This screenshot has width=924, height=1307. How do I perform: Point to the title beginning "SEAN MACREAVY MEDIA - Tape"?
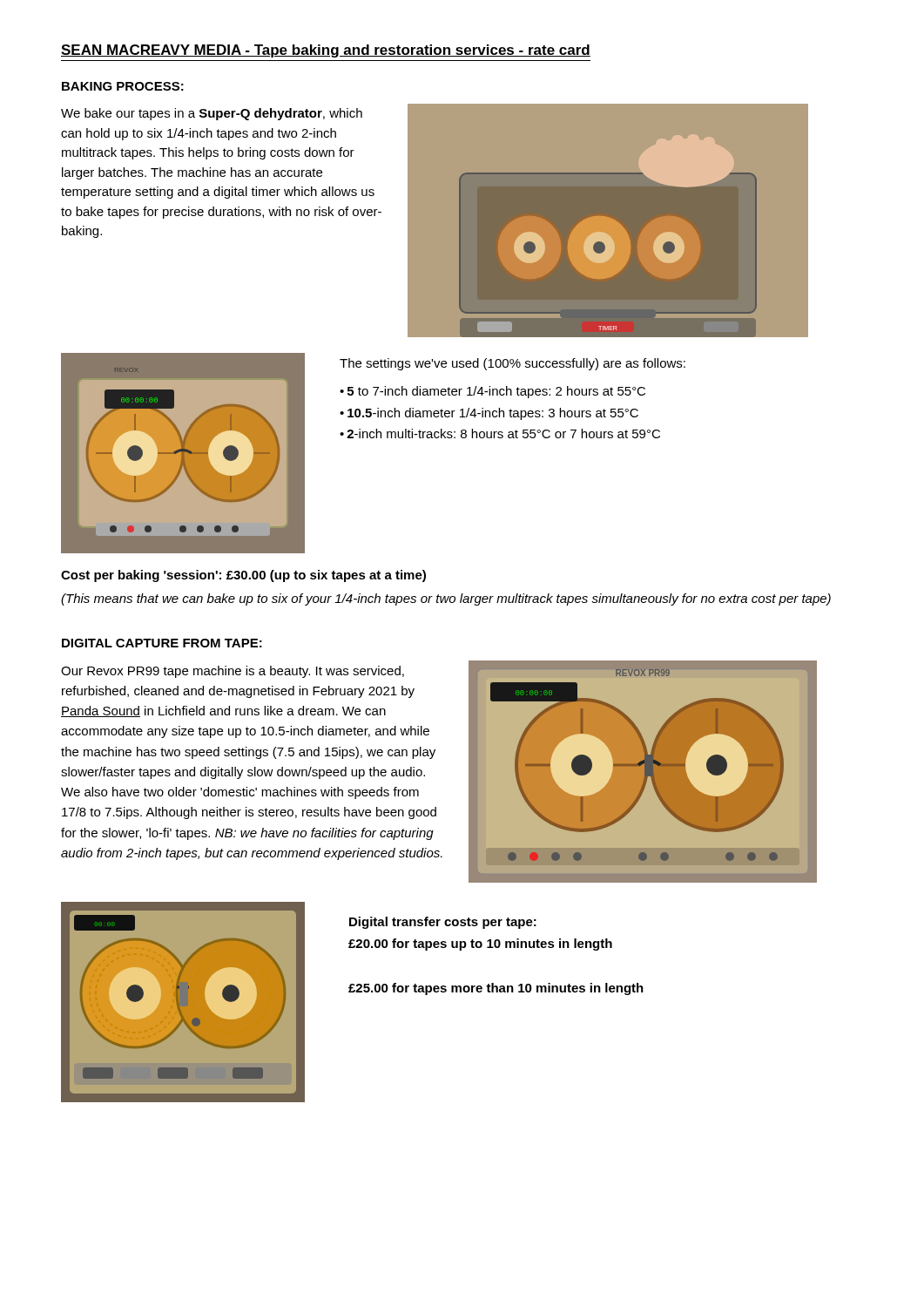coord(326,51)
